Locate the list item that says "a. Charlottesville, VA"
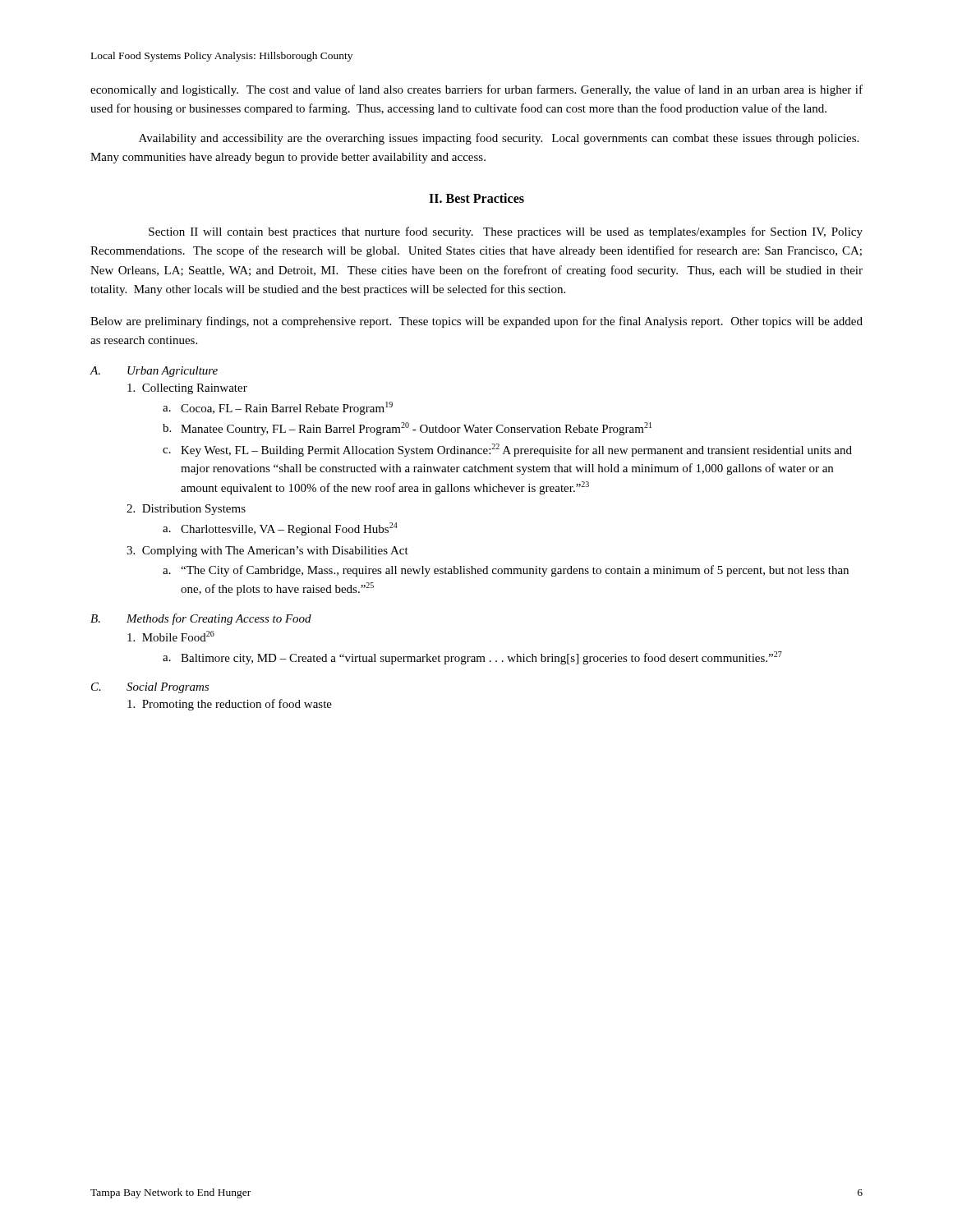The width and height of the screenshot is (953, 1232). click(280, 529)
